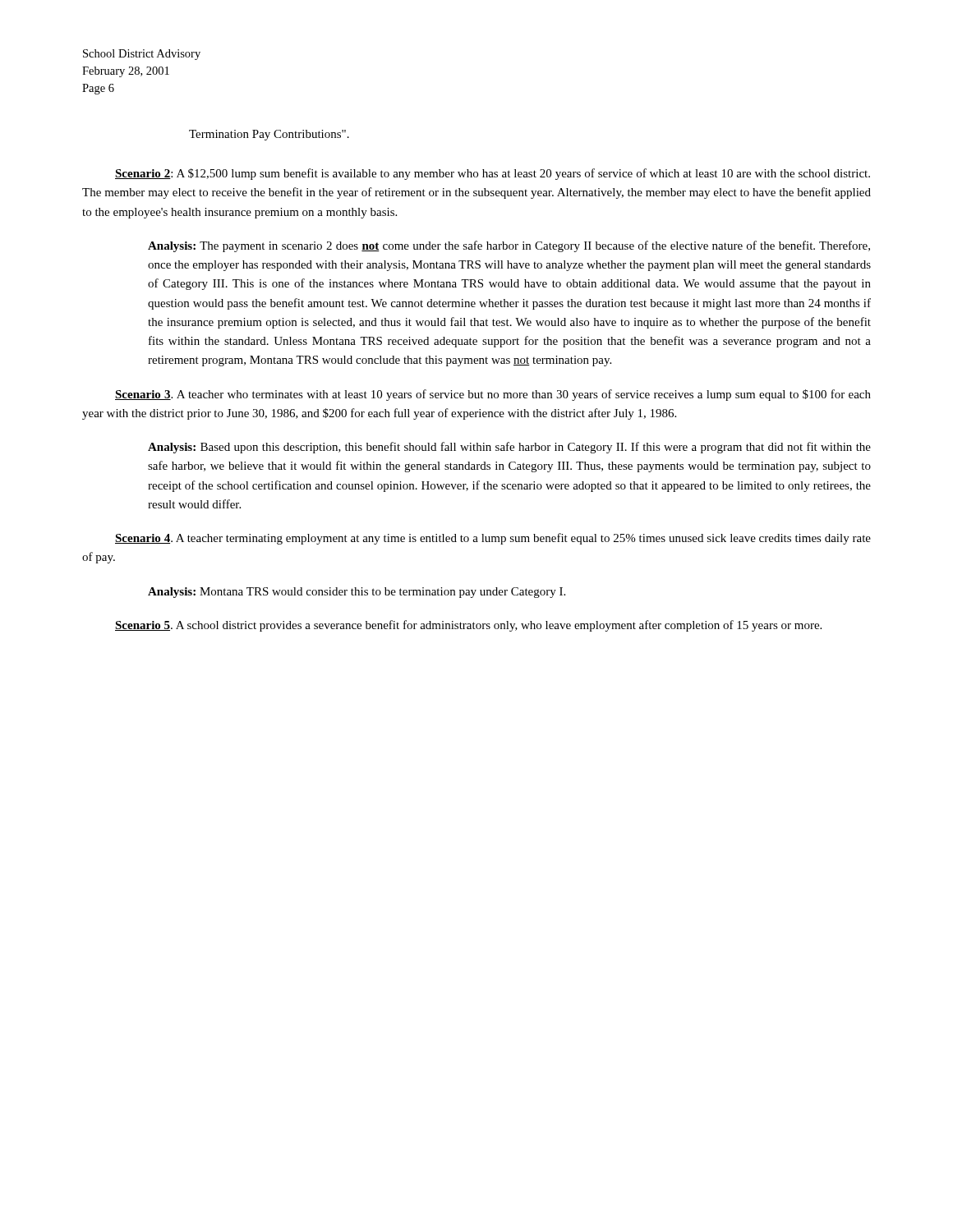Viewport: 953px width, 1232px height.
Task: Select the element starting "Scenario 4. A teacher terminating employment"
Action: click(x=476, y=548)
